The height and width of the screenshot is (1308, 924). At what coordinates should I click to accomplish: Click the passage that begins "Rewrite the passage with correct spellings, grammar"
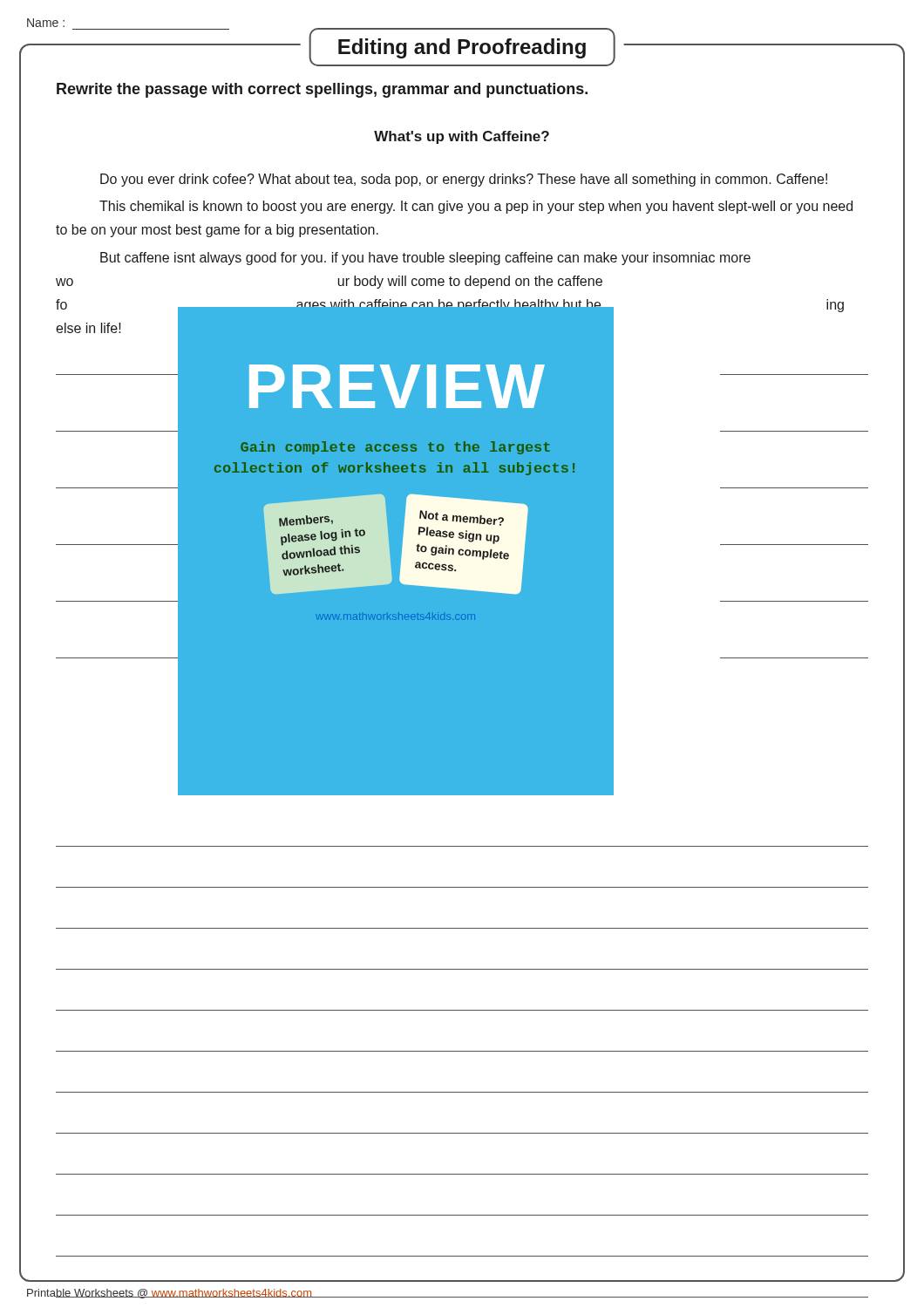[x=322, y=89]
